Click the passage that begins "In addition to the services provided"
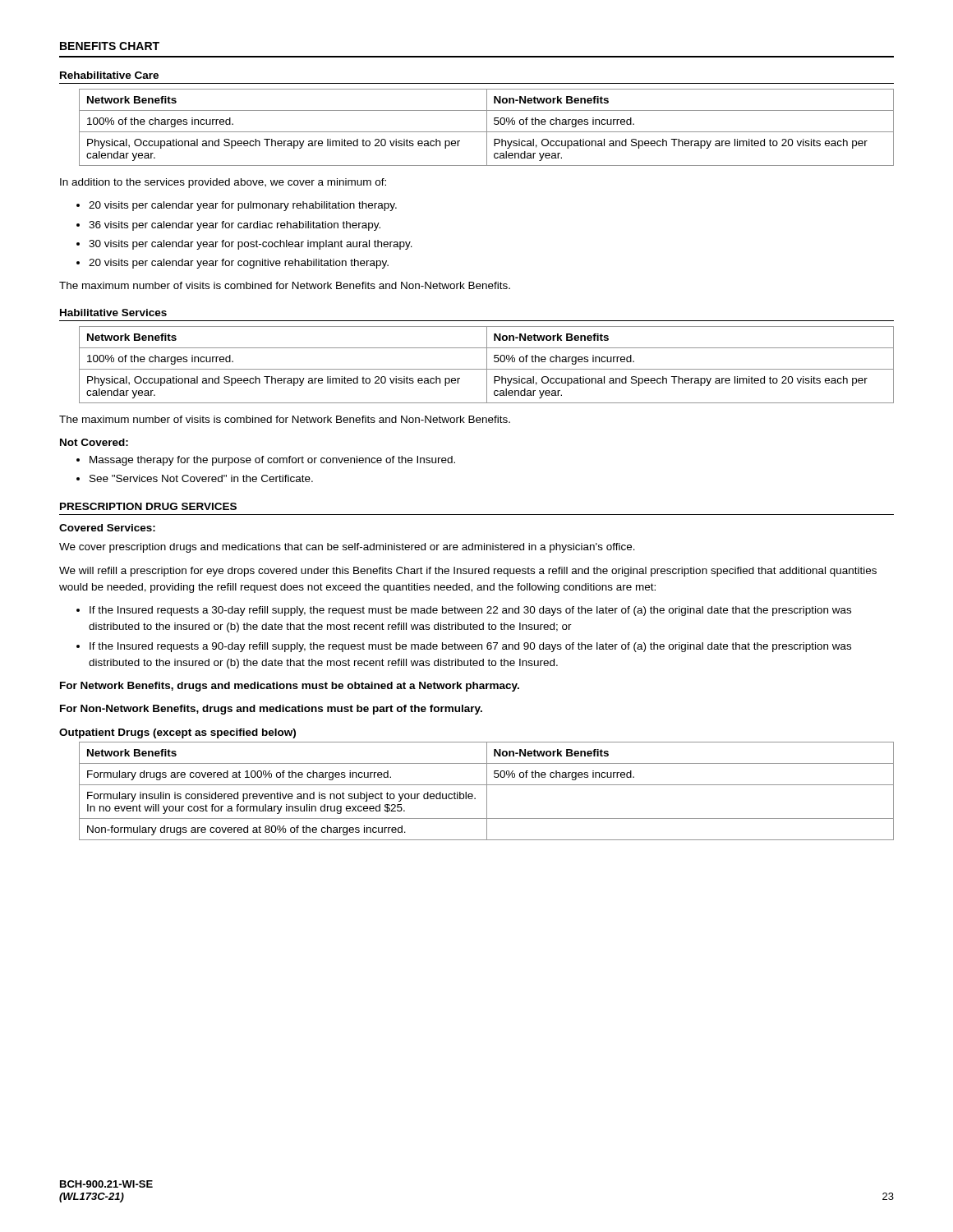Screen dimensions: 1232x953 223,182
